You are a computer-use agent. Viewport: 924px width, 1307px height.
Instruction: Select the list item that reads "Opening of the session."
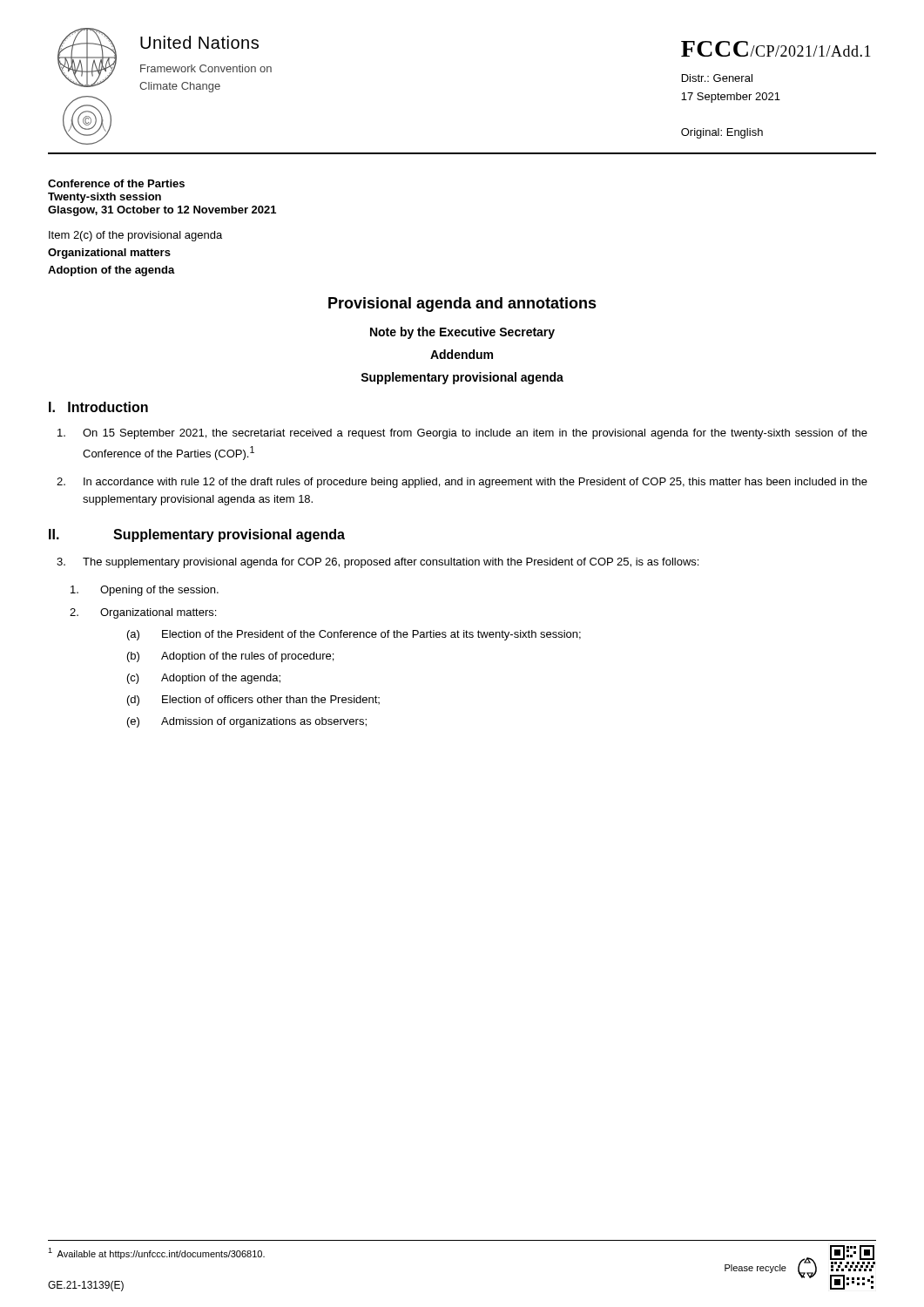click(144, 590)
